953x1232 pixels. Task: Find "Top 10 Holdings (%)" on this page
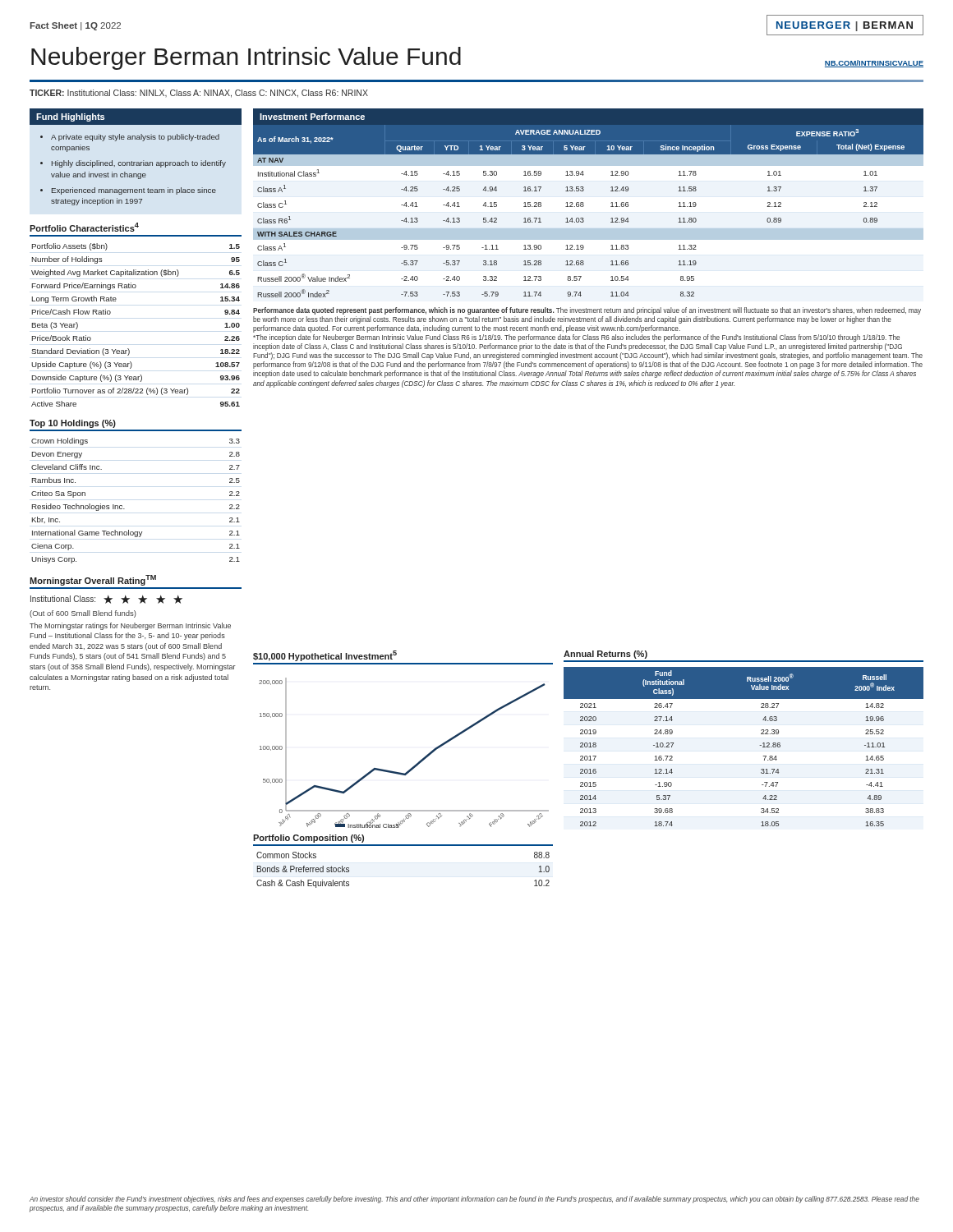point(73,423)
